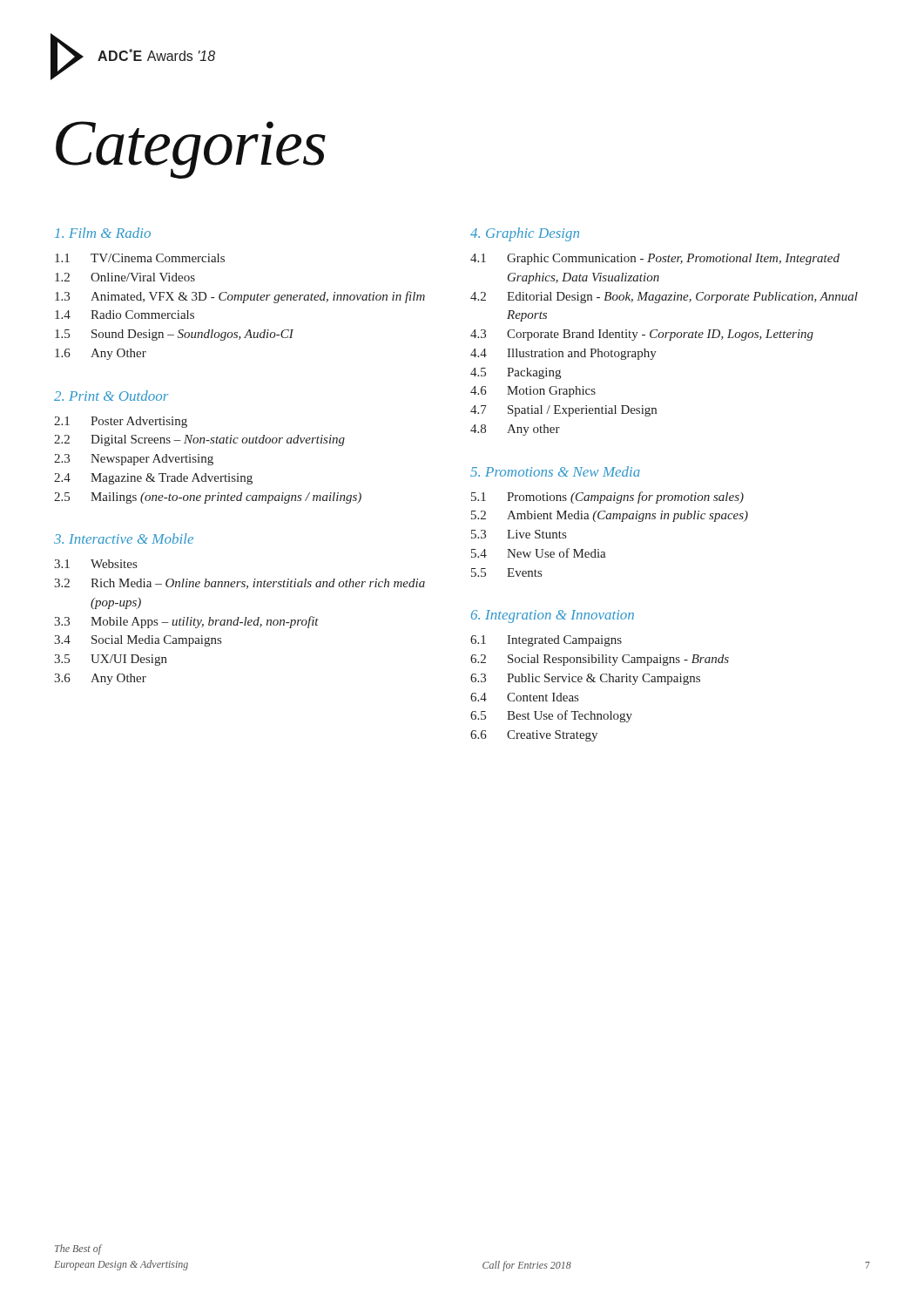Click the passage that begins "2.2Digital Screens – Non-static outdoor"
The width and height of the screenshot is (924, 1307).
point(199,440)
